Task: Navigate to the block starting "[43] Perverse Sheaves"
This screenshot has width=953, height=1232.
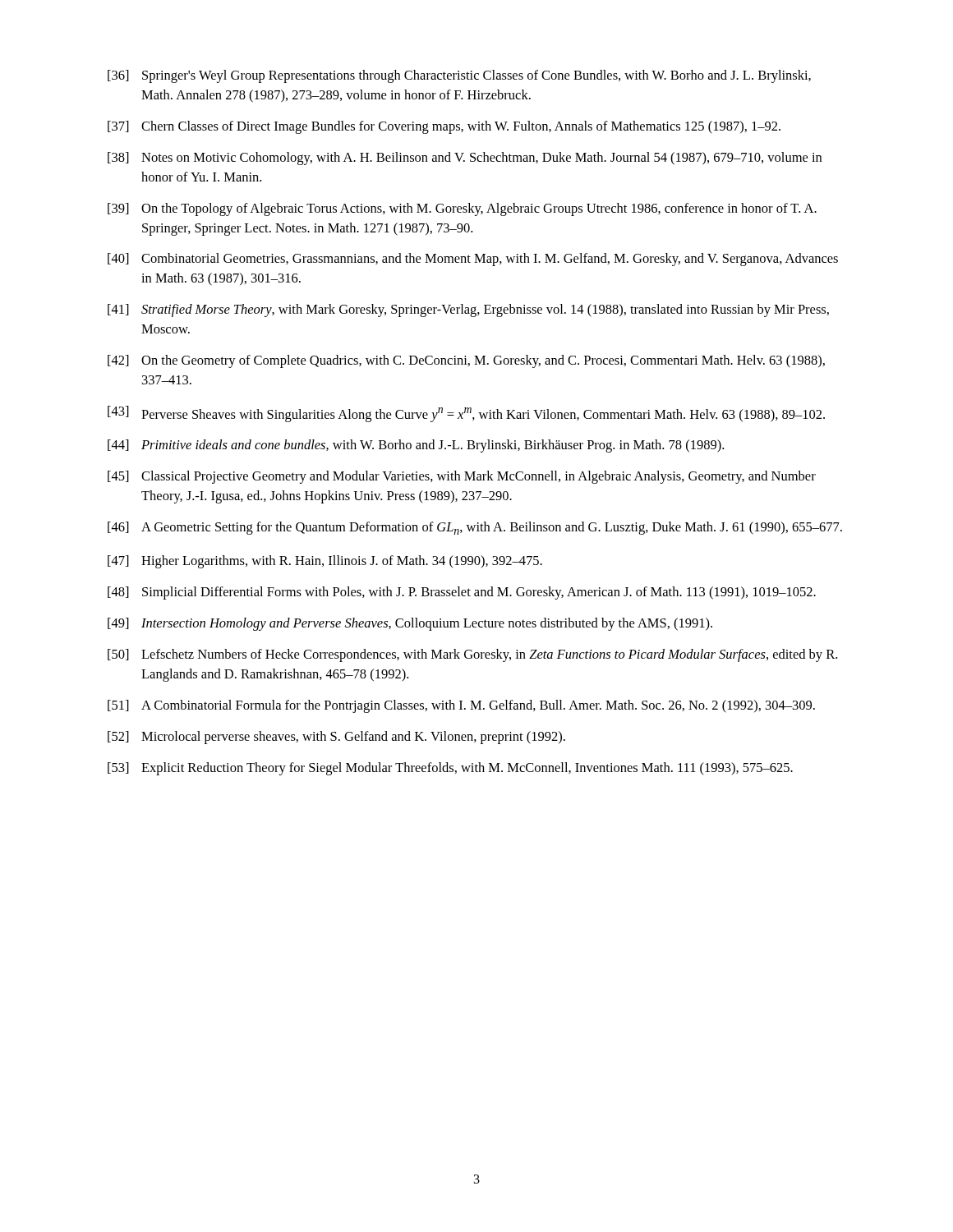Action: [476, 413]
